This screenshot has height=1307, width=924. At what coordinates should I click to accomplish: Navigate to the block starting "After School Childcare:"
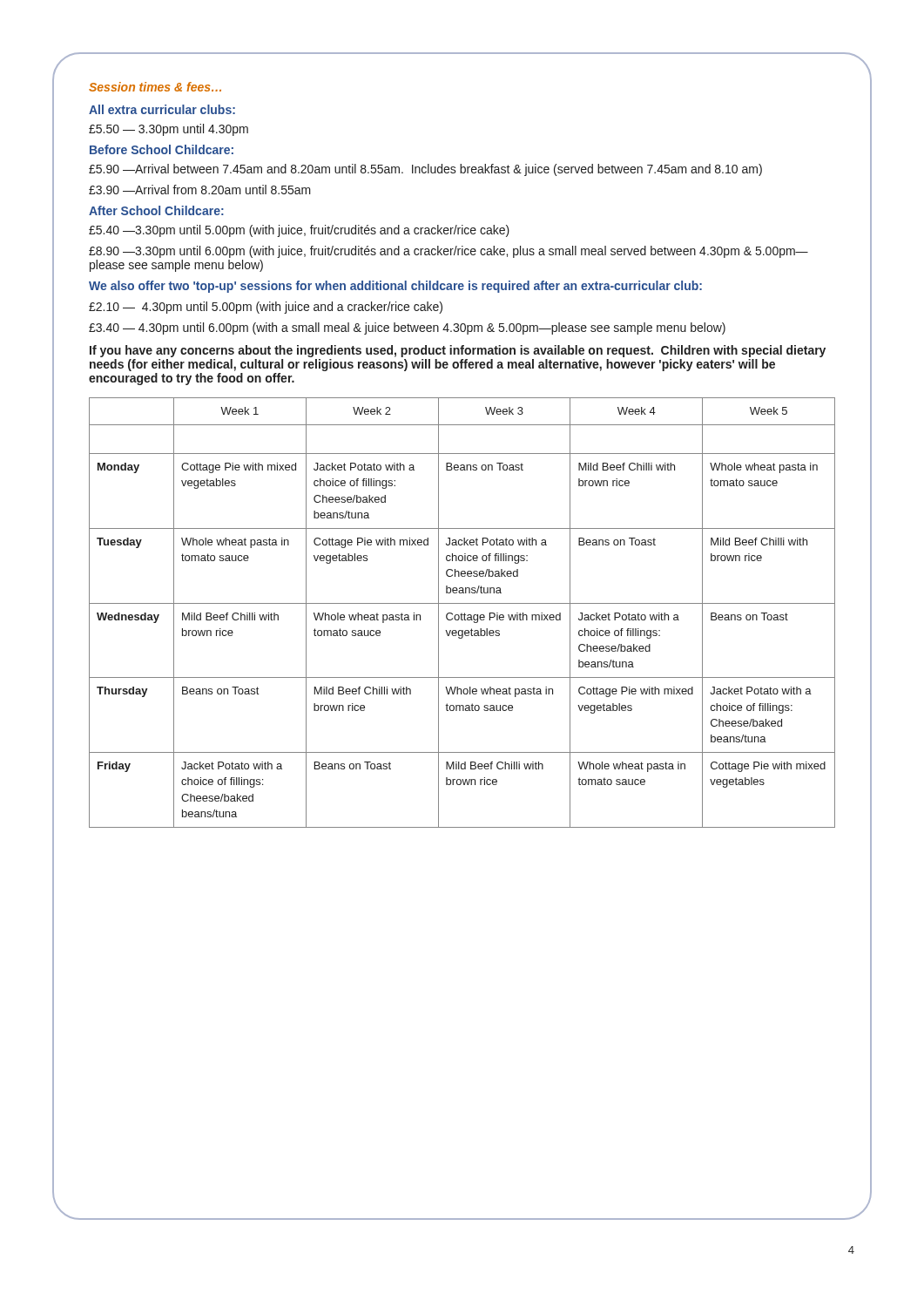click(x=157, y=211)
